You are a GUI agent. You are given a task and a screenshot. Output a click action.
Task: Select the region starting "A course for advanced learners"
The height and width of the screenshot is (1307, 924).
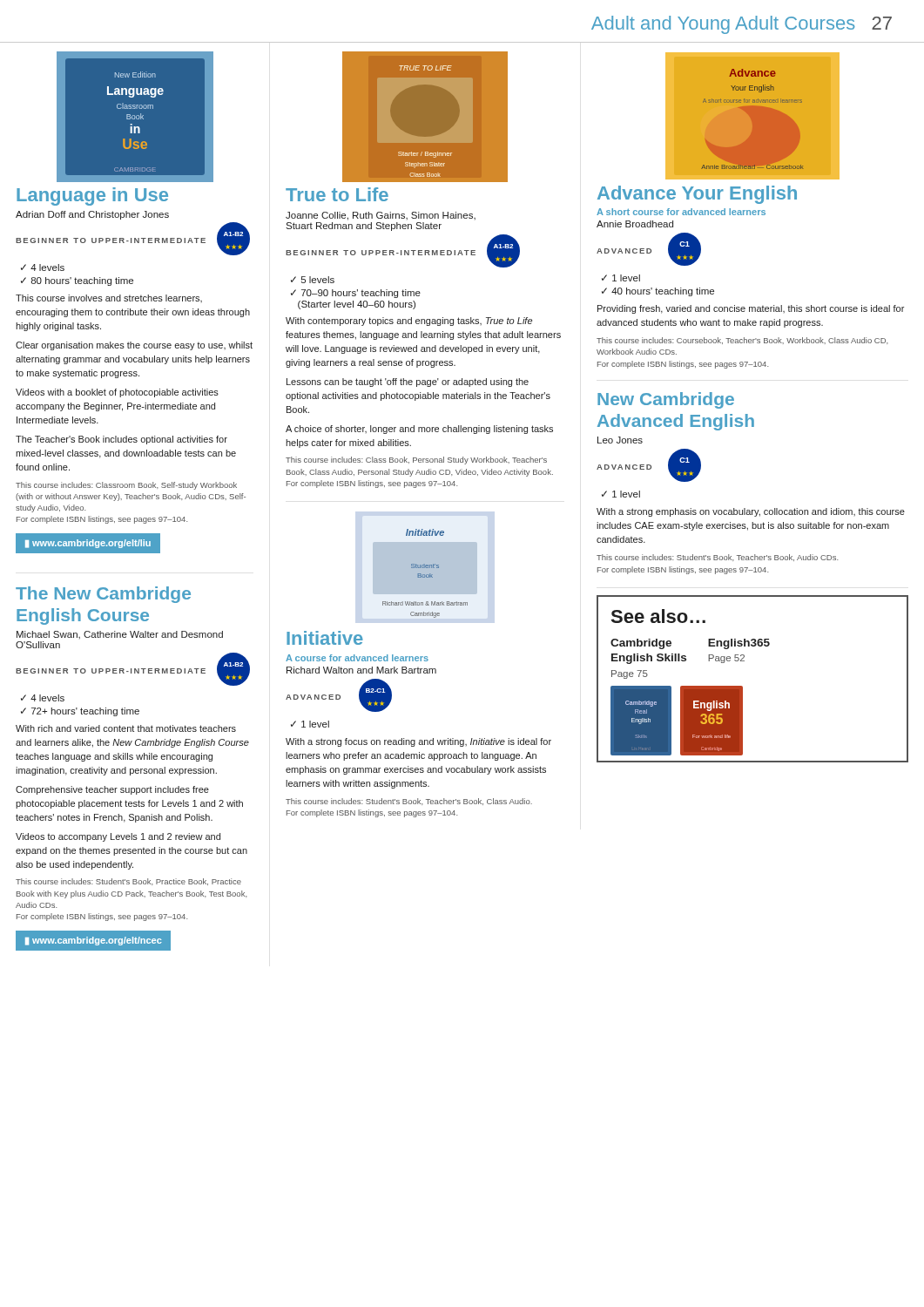point(357,658)
